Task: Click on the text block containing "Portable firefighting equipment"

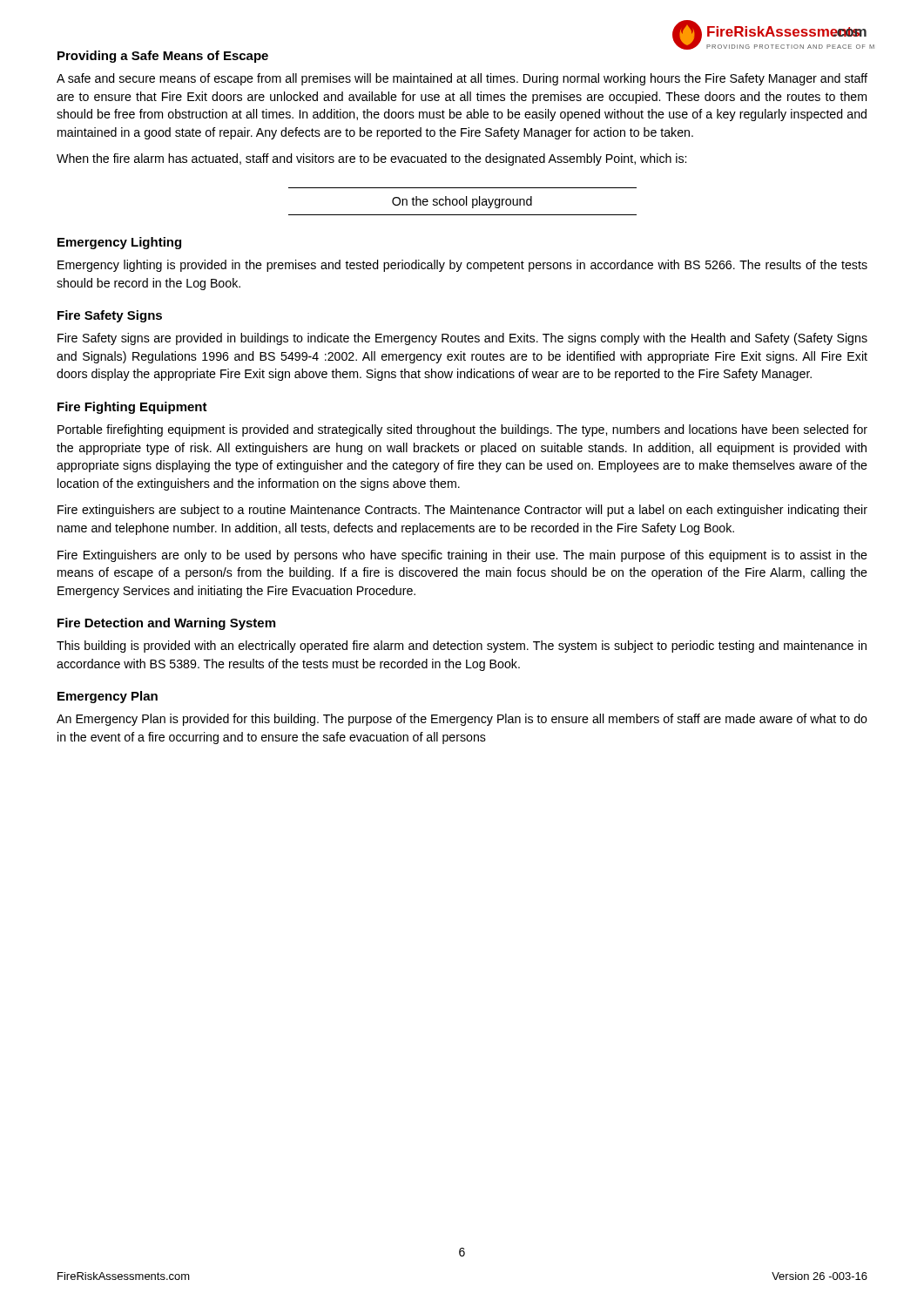Action: pyautogui.click(x=462, y=456)
